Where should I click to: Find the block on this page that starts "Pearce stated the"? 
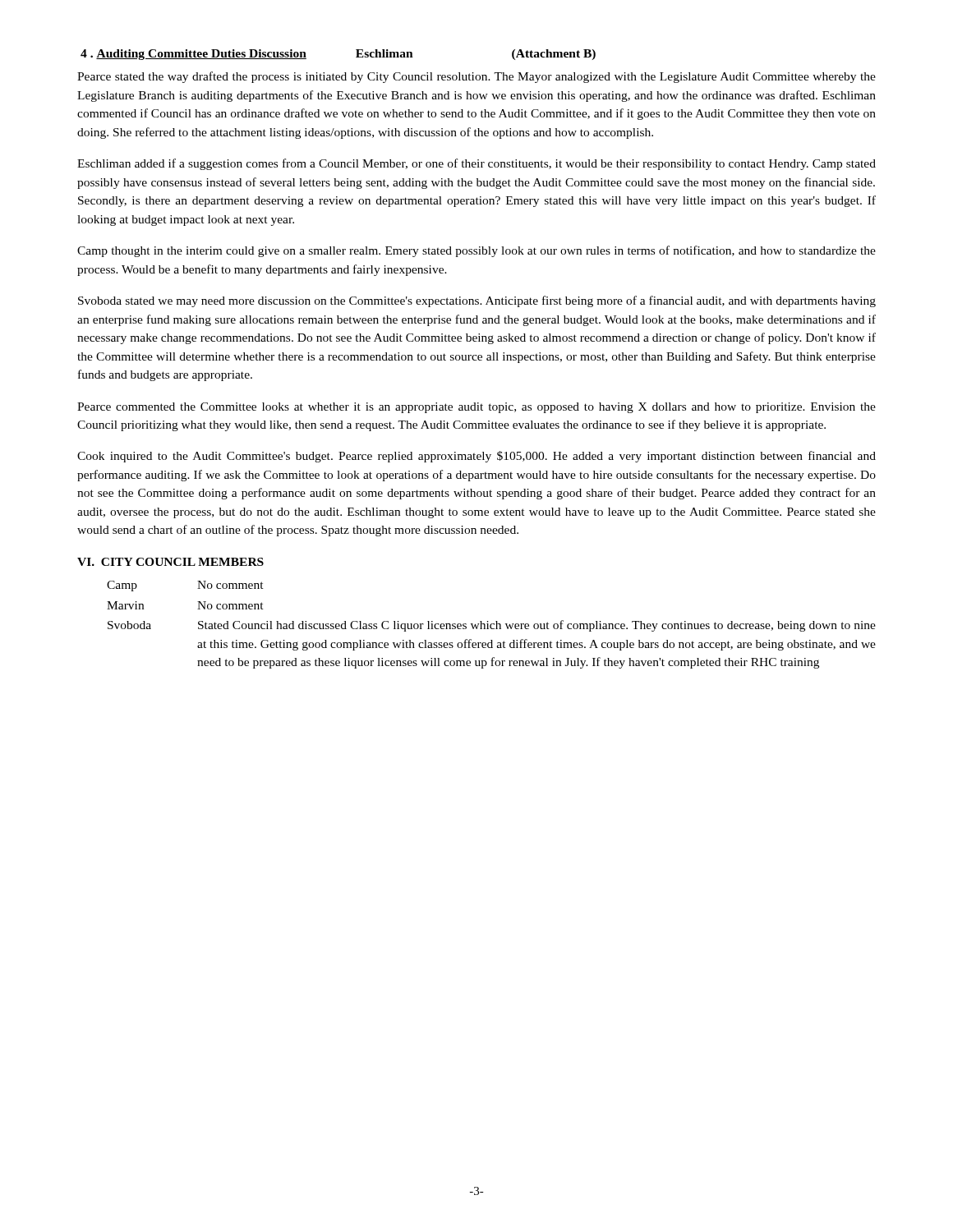tap(476, 104)
